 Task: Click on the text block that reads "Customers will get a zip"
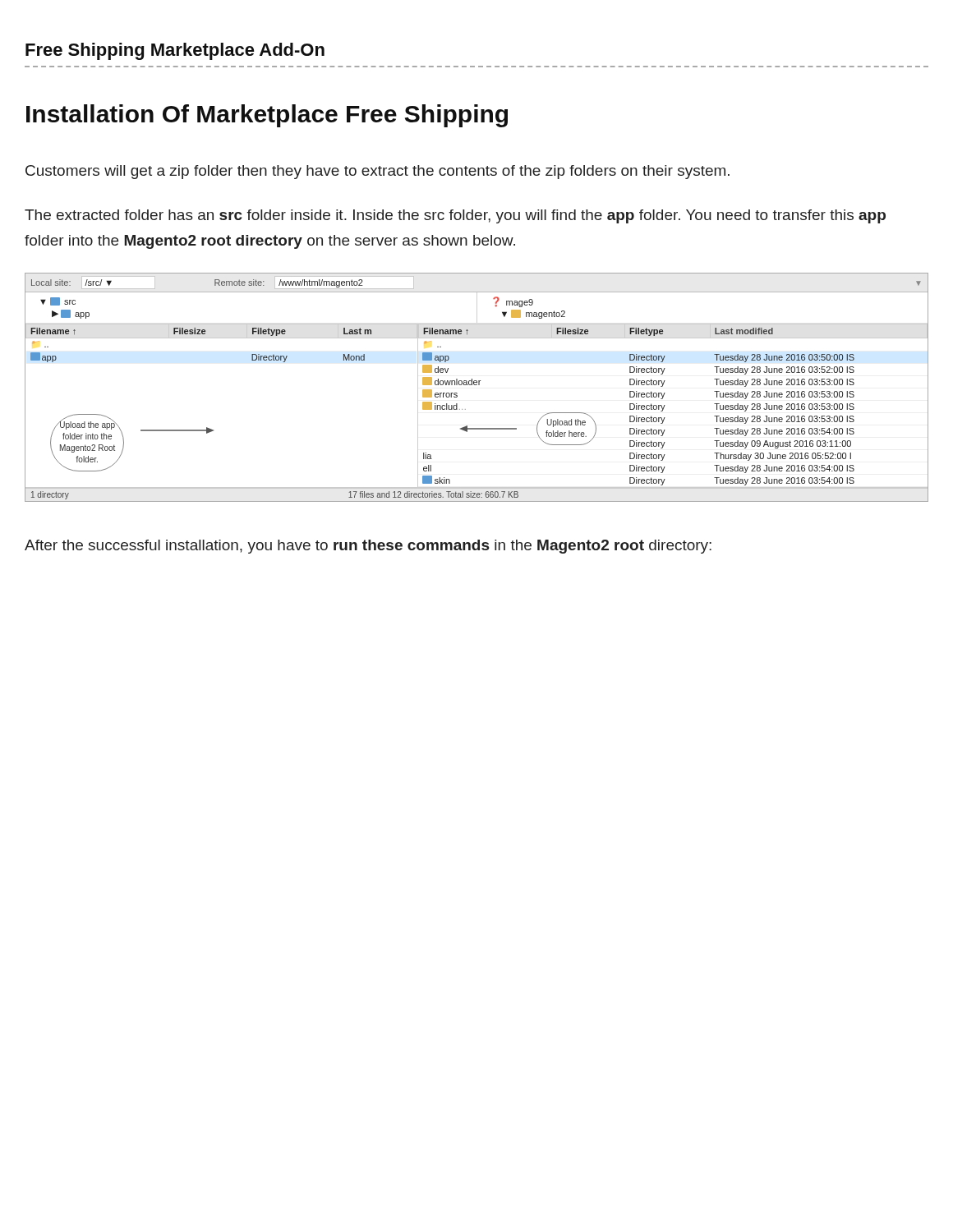pyautogui.click(x=476, y=171)
